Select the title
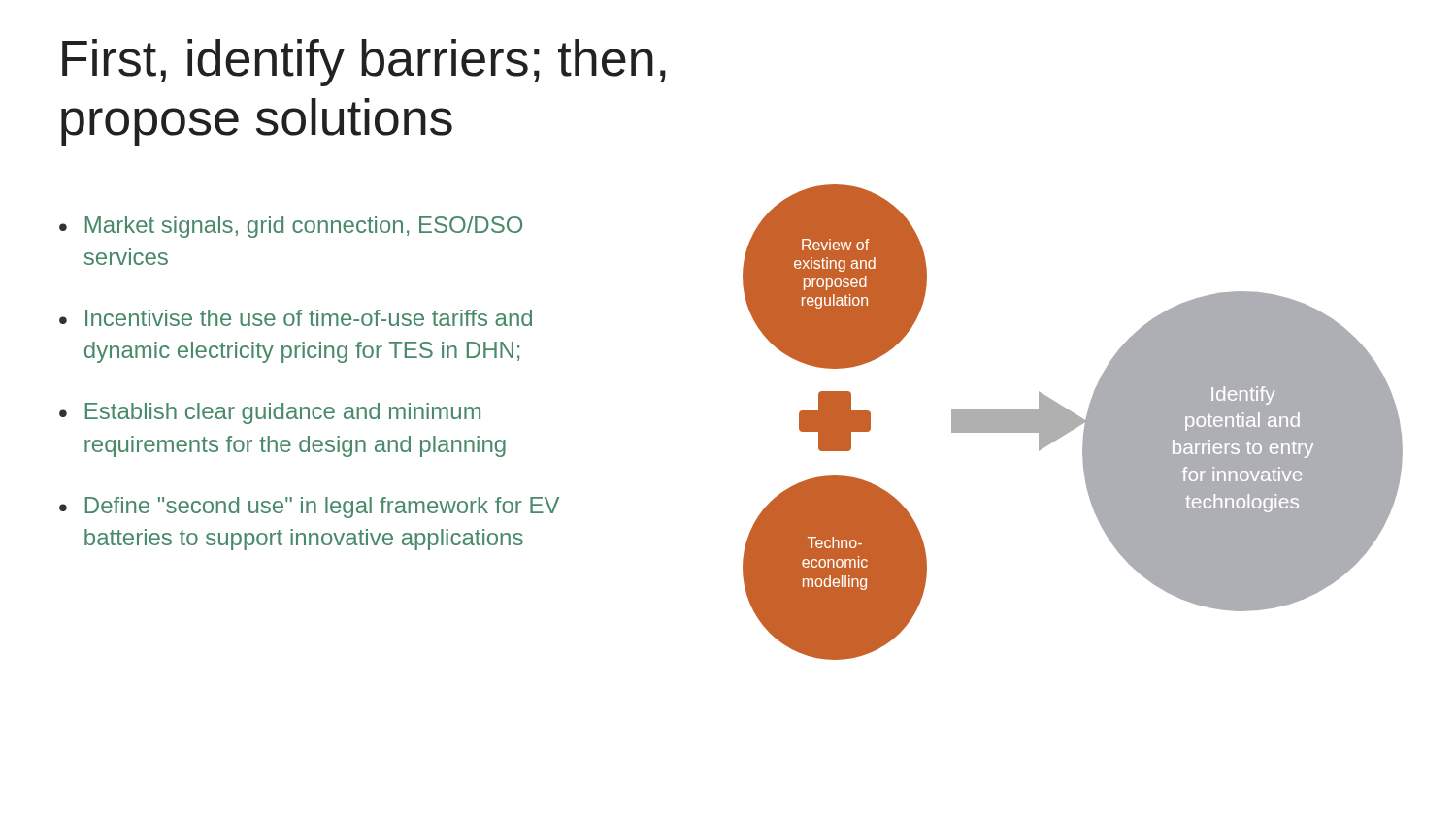1456x819 pixels. (364, 88)
